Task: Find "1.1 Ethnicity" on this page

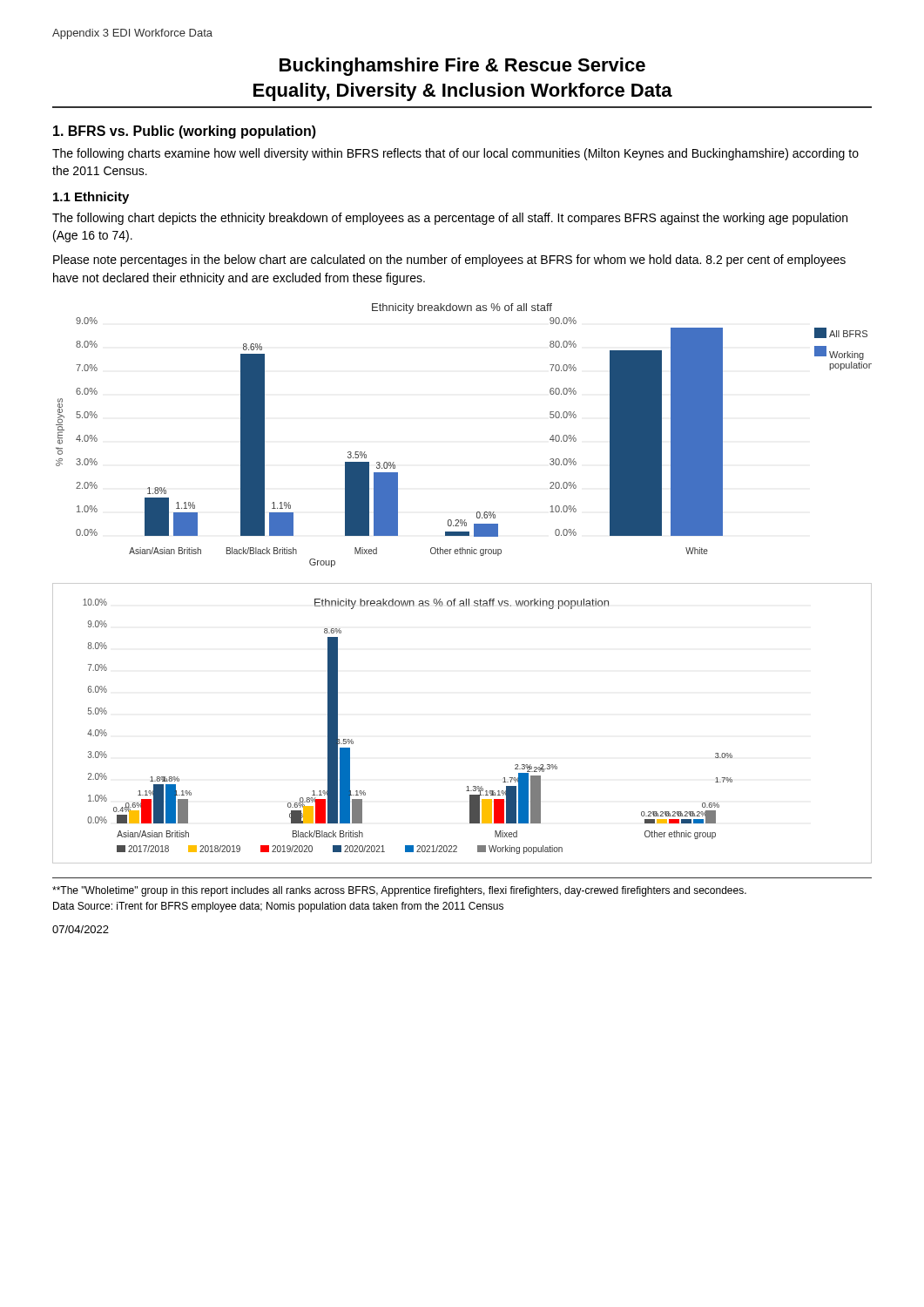Action: click(91, 196)
